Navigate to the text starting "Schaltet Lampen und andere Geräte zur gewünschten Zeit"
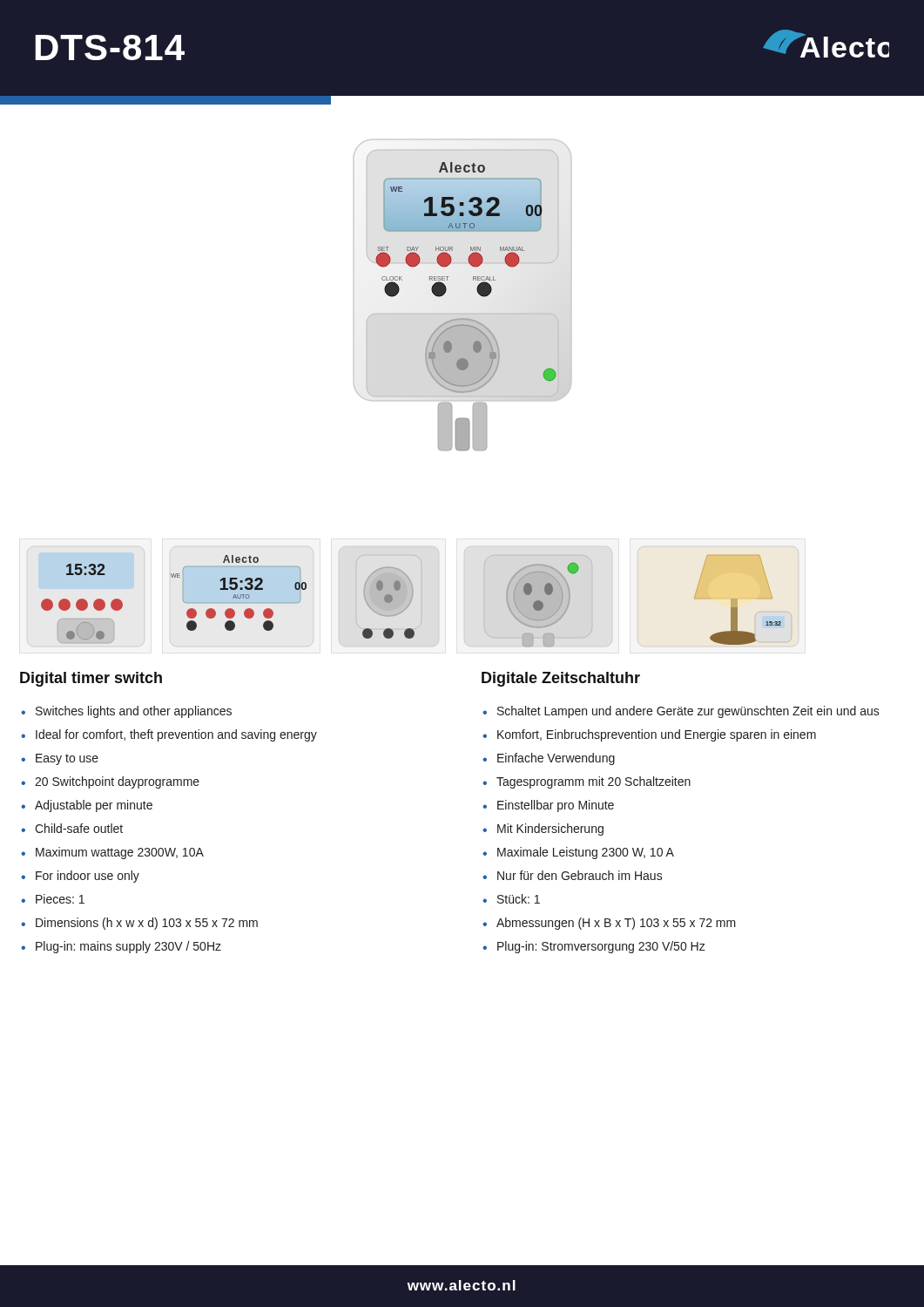This screenshot has height=1307, width=924. [688, 711]
